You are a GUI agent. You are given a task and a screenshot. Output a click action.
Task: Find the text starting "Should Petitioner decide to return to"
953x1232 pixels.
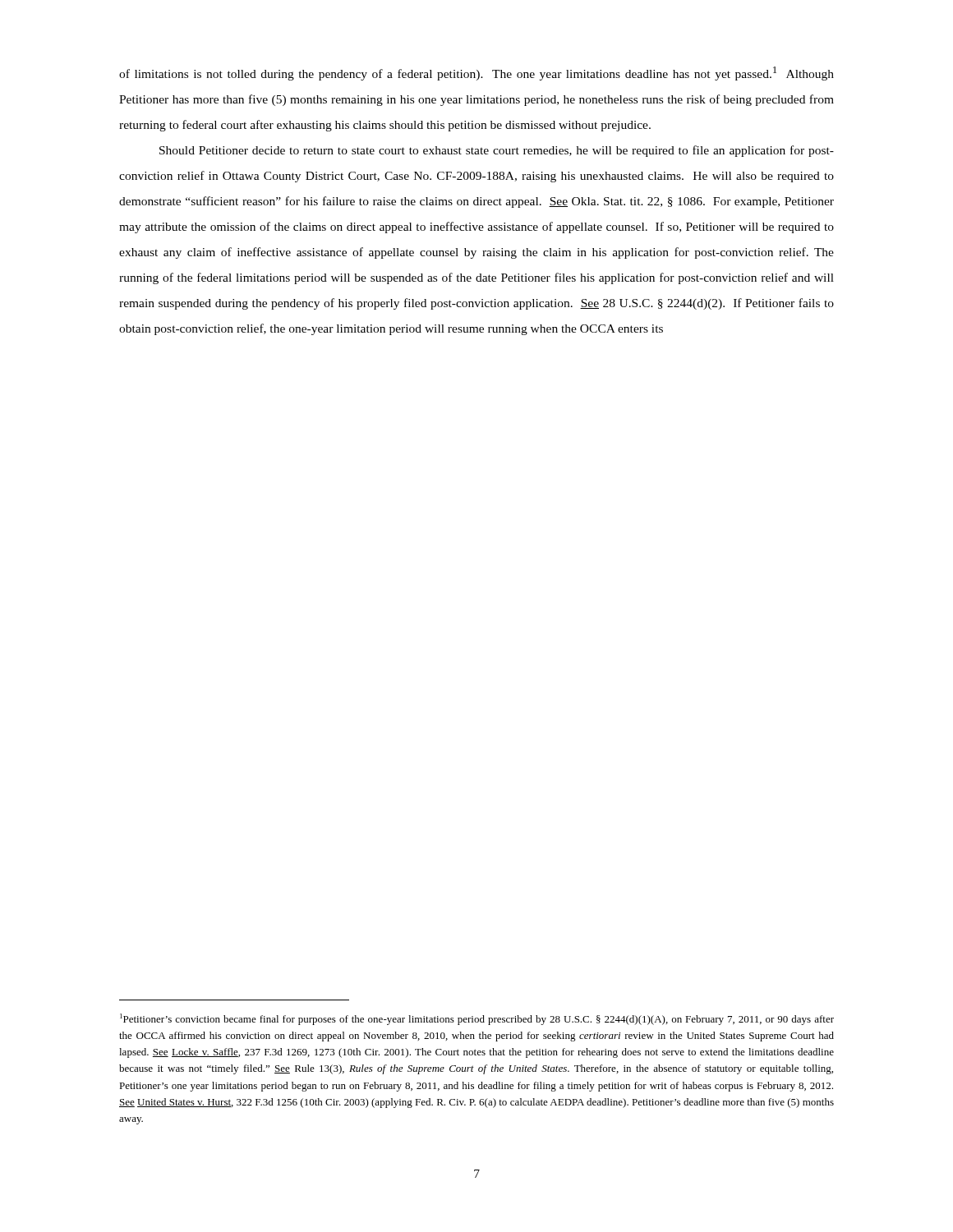(x=476, y=239)
